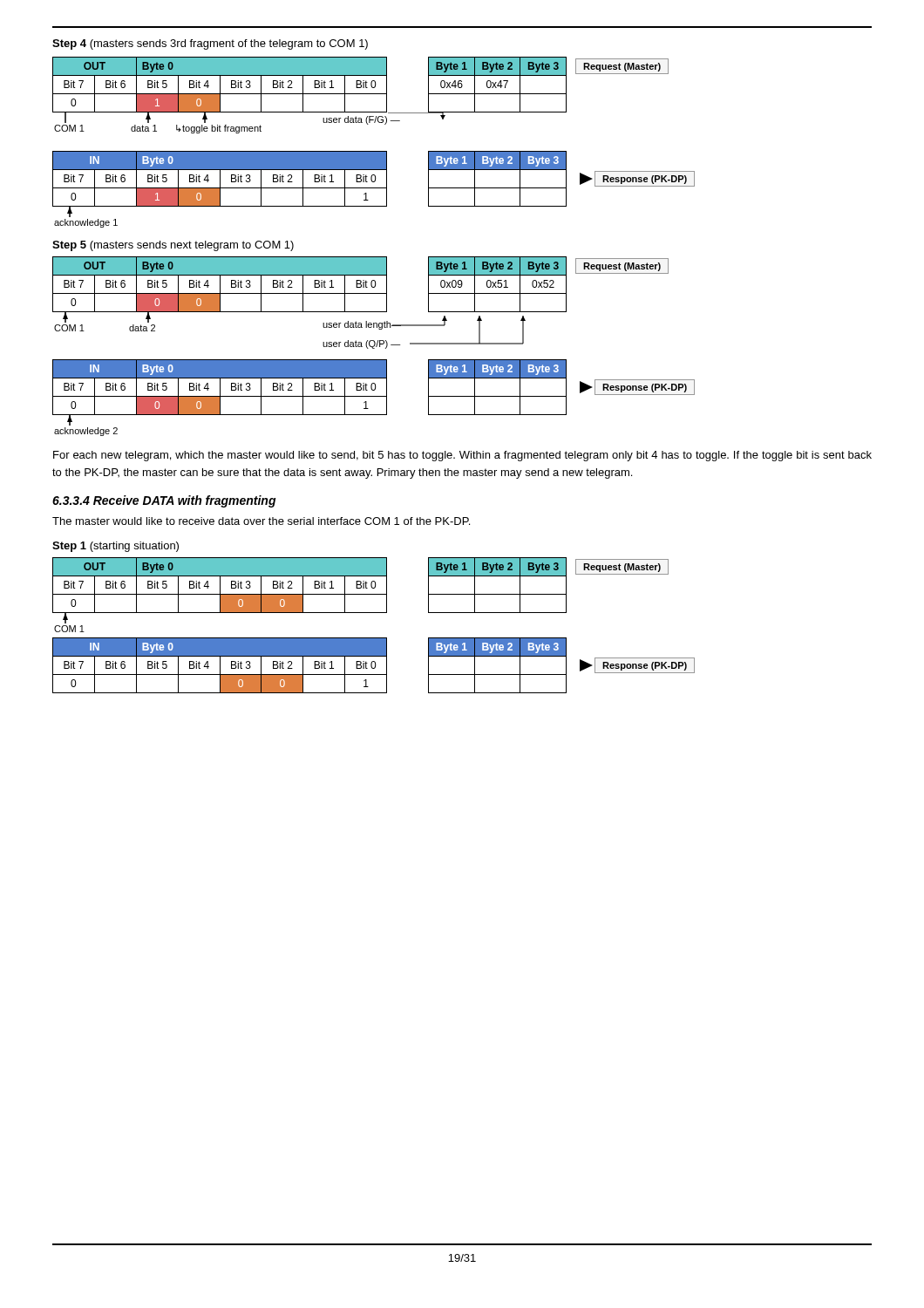924x1308 pixels.
Task: Select the block starting "Step 4 (masters"
Action: point(210,43)
